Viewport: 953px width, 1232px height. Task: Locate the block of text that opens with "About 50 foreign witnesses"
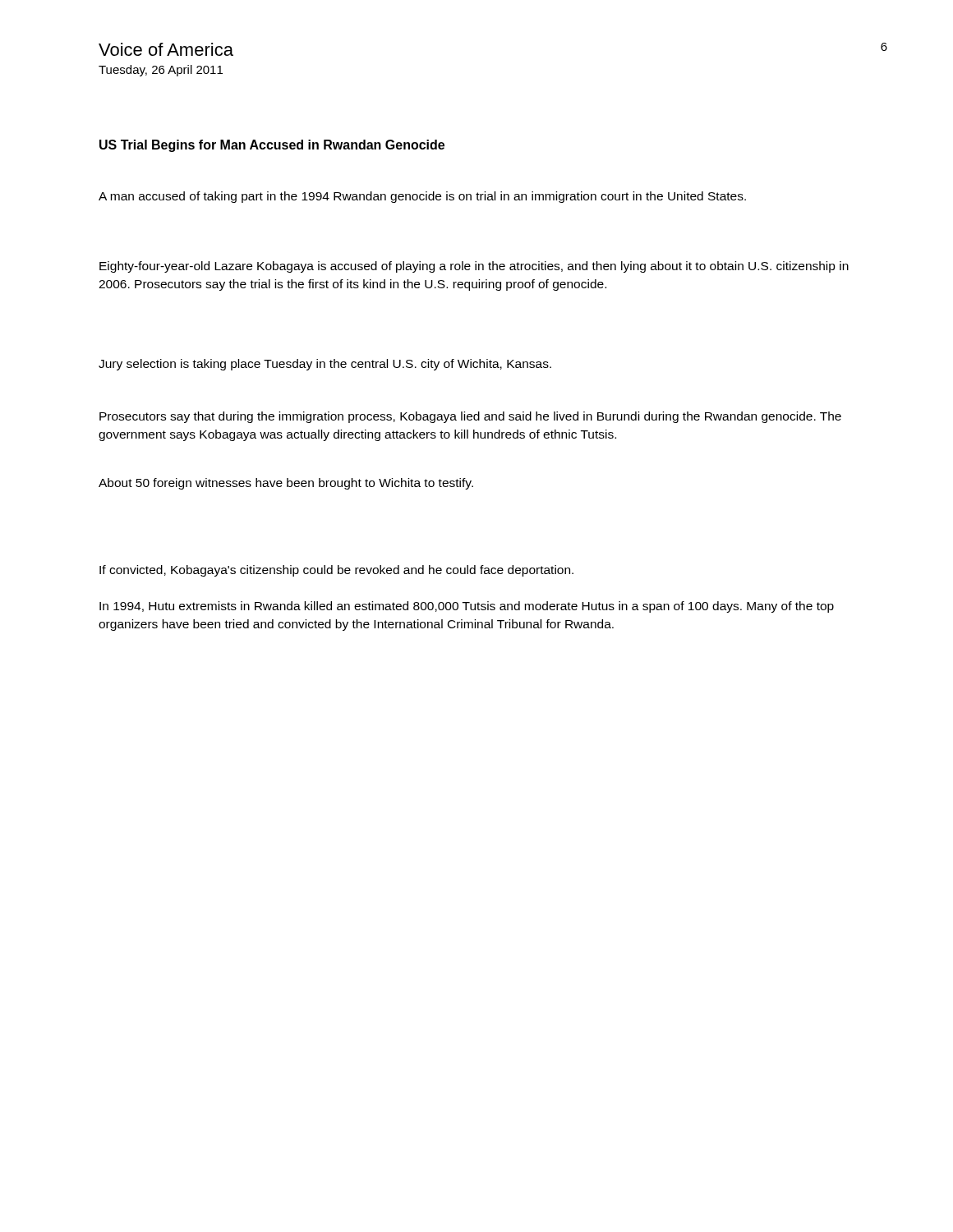coord(286,483)
